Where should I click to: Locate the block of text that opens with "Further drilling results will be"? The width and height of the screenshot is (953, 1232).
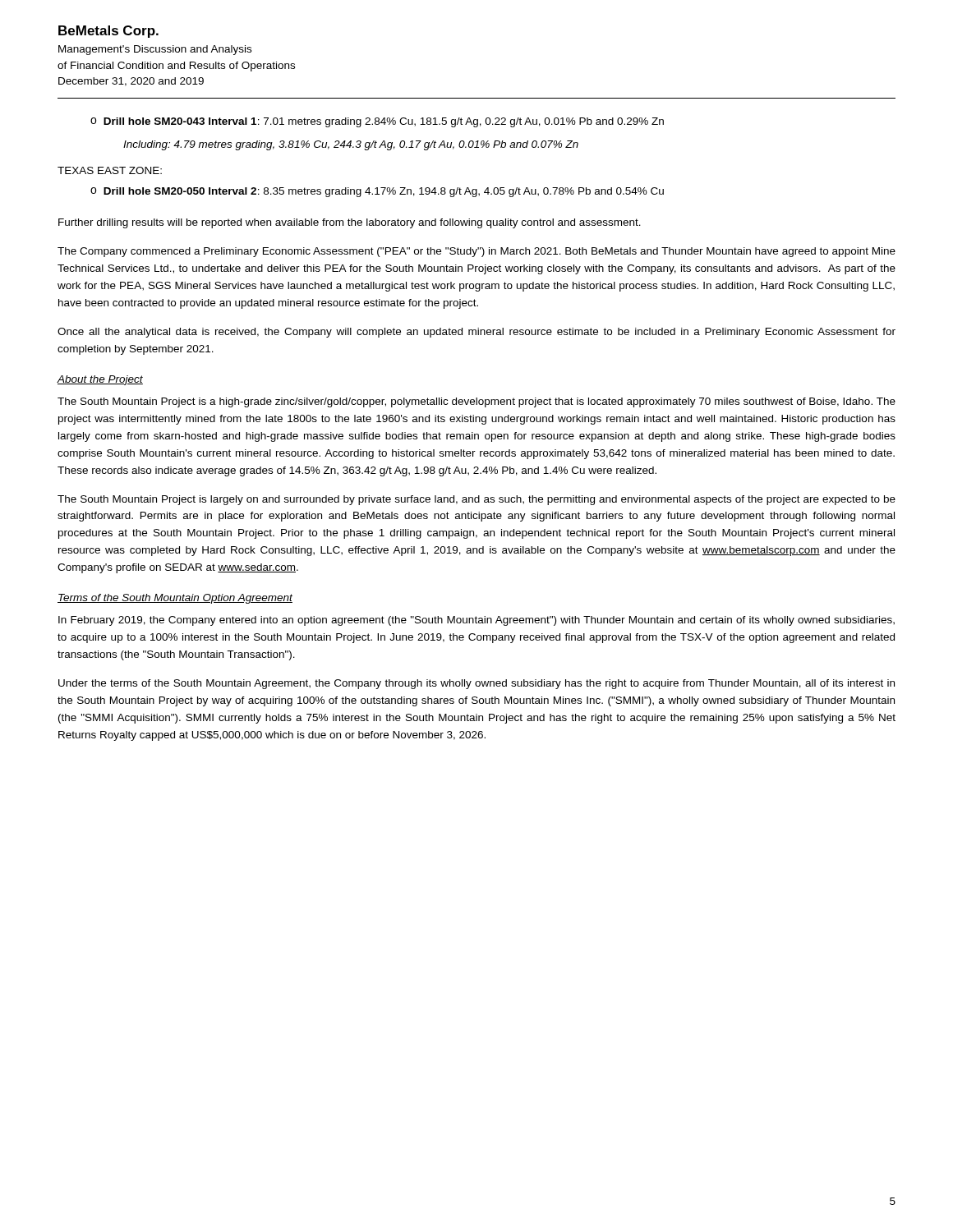pos(349,222)
